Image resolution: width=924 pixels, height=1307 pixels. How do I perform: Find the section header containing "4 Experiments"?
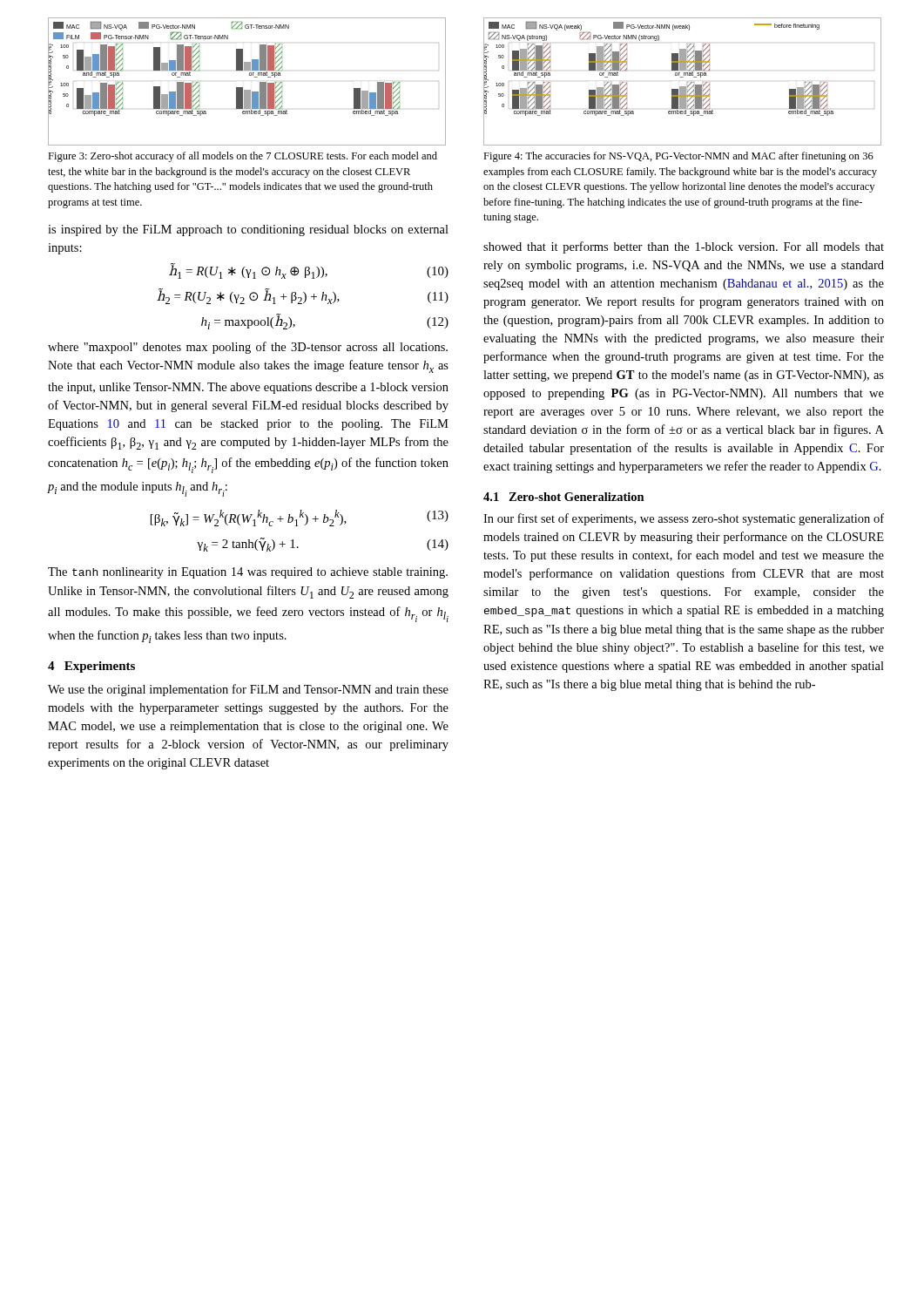pos(92,665)
